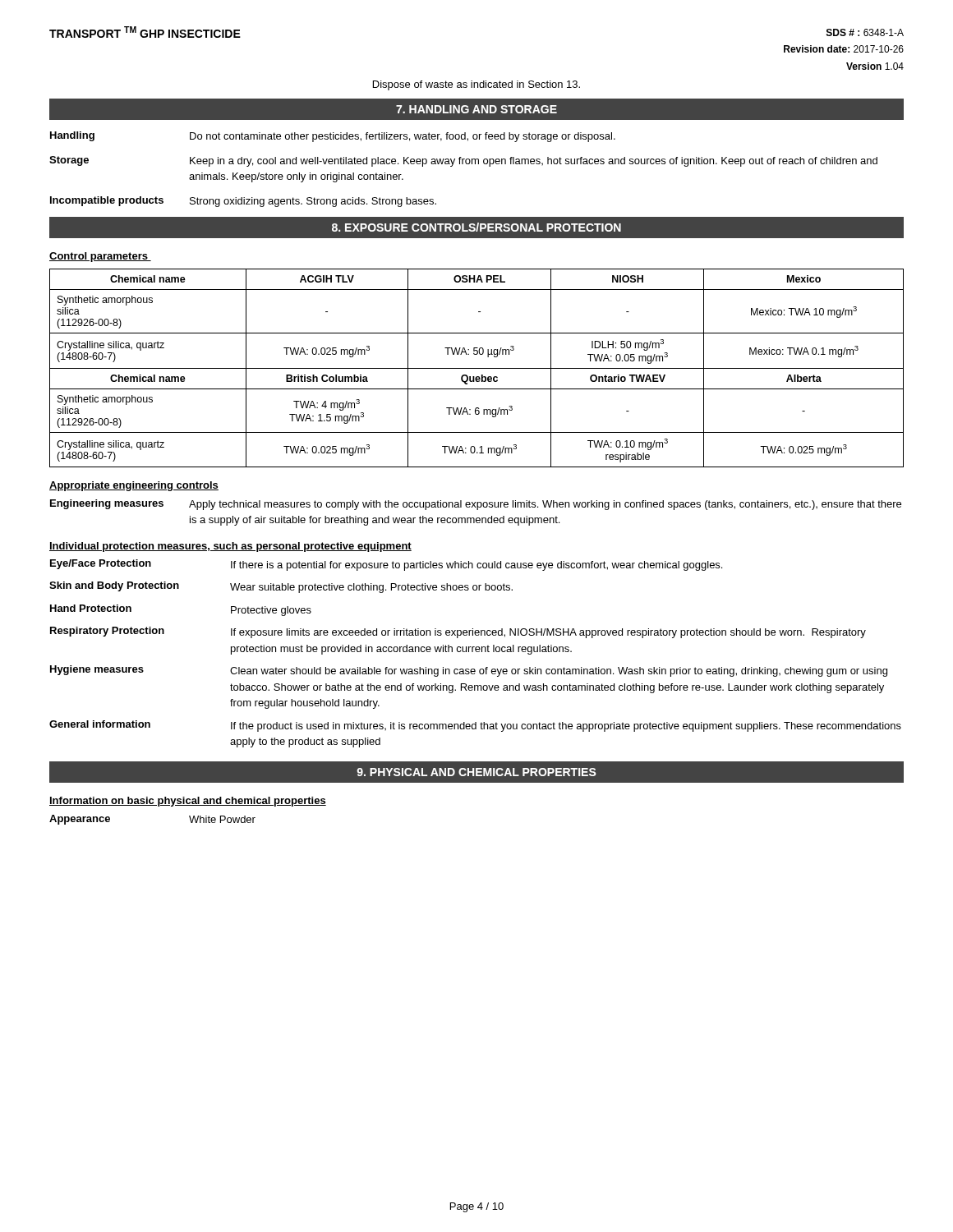Click the passage that begins "If the product is used"

click(x=566, y=733)
